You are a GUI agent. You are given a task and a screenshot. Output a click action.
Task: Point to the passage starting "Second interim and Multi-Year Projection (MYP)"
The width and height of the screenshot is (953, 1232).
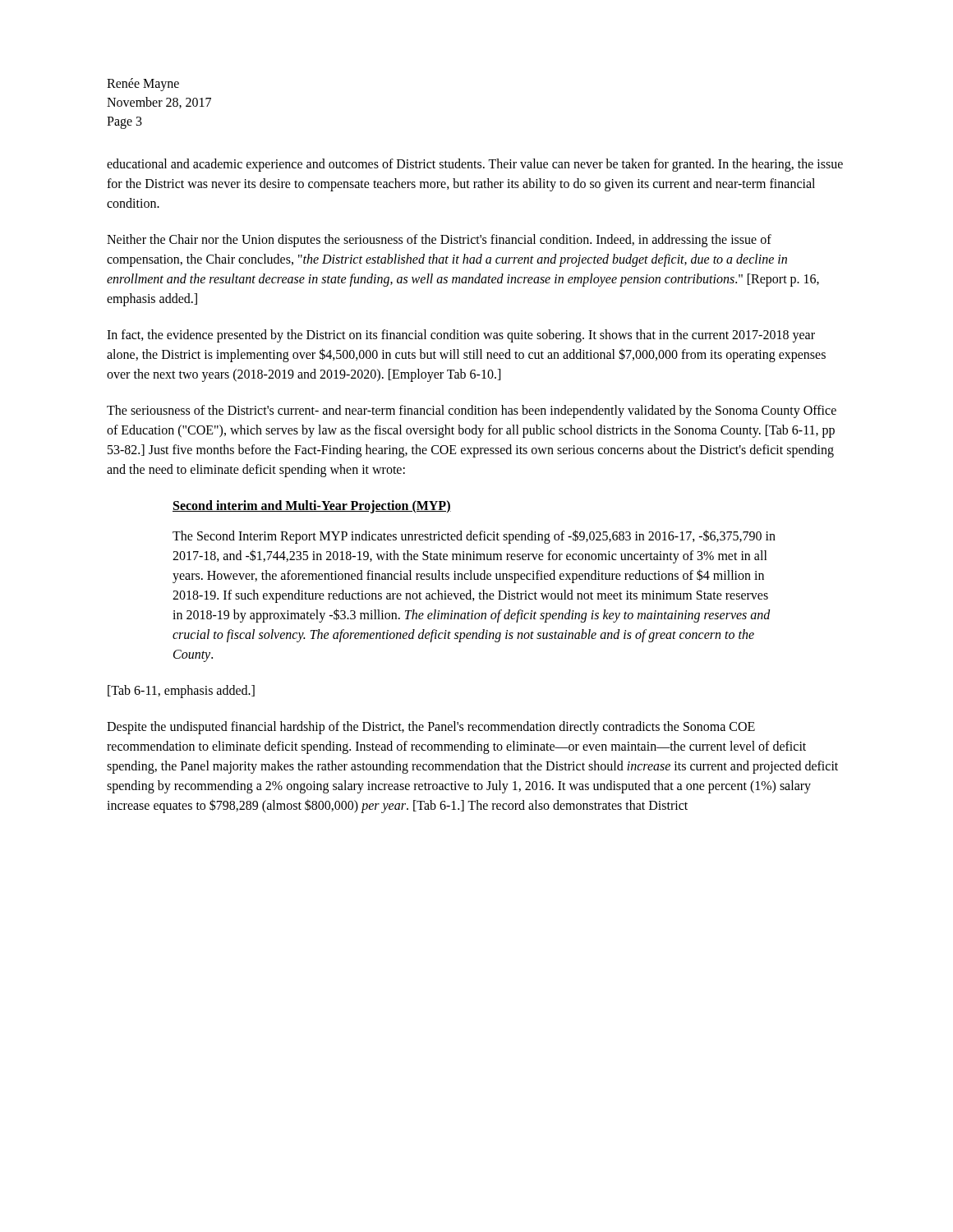coord(312,505)
